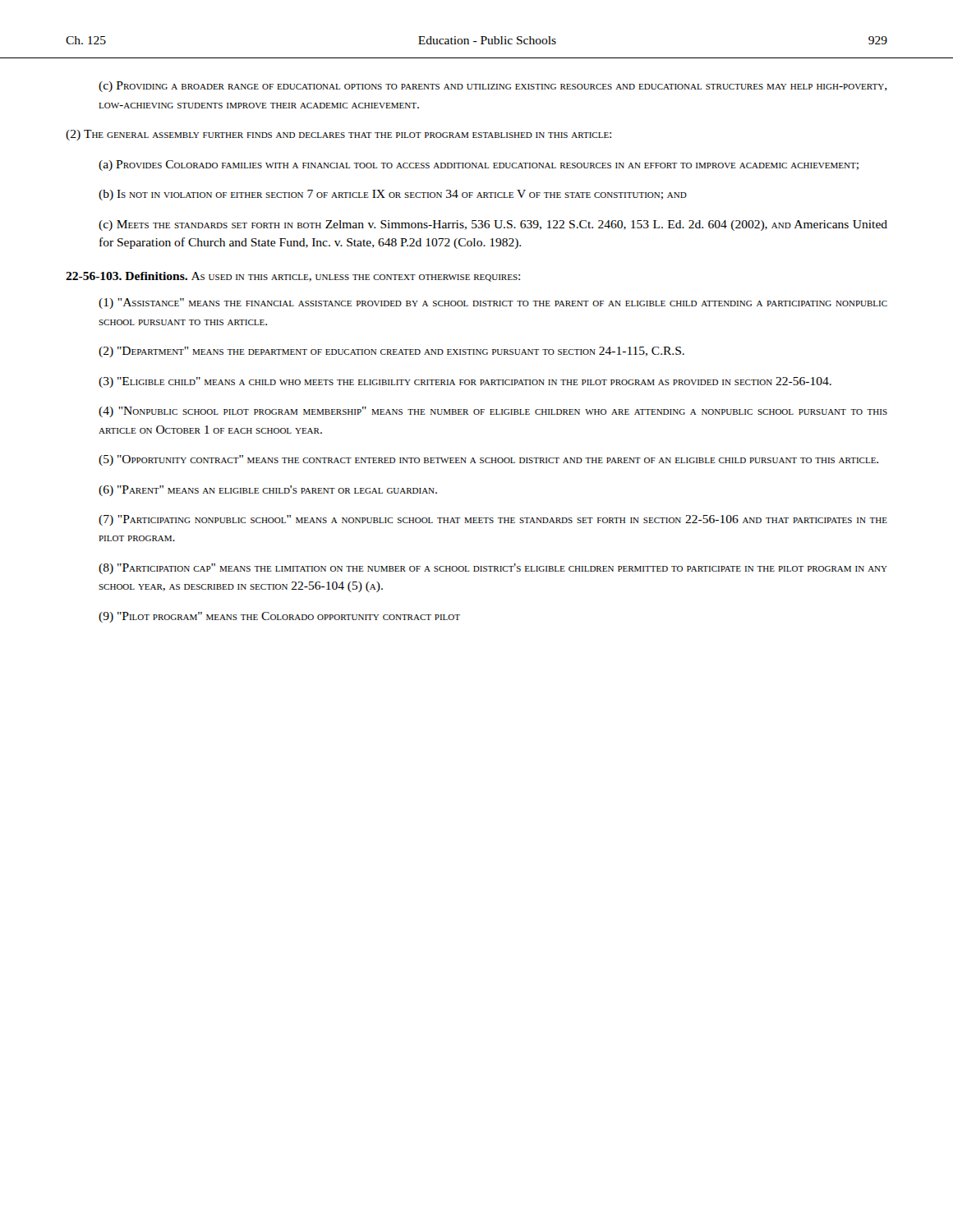Locate the passage starting "(3) "Eligible child" means"
Screen dimensions: 1232x953
coord(465,380)
